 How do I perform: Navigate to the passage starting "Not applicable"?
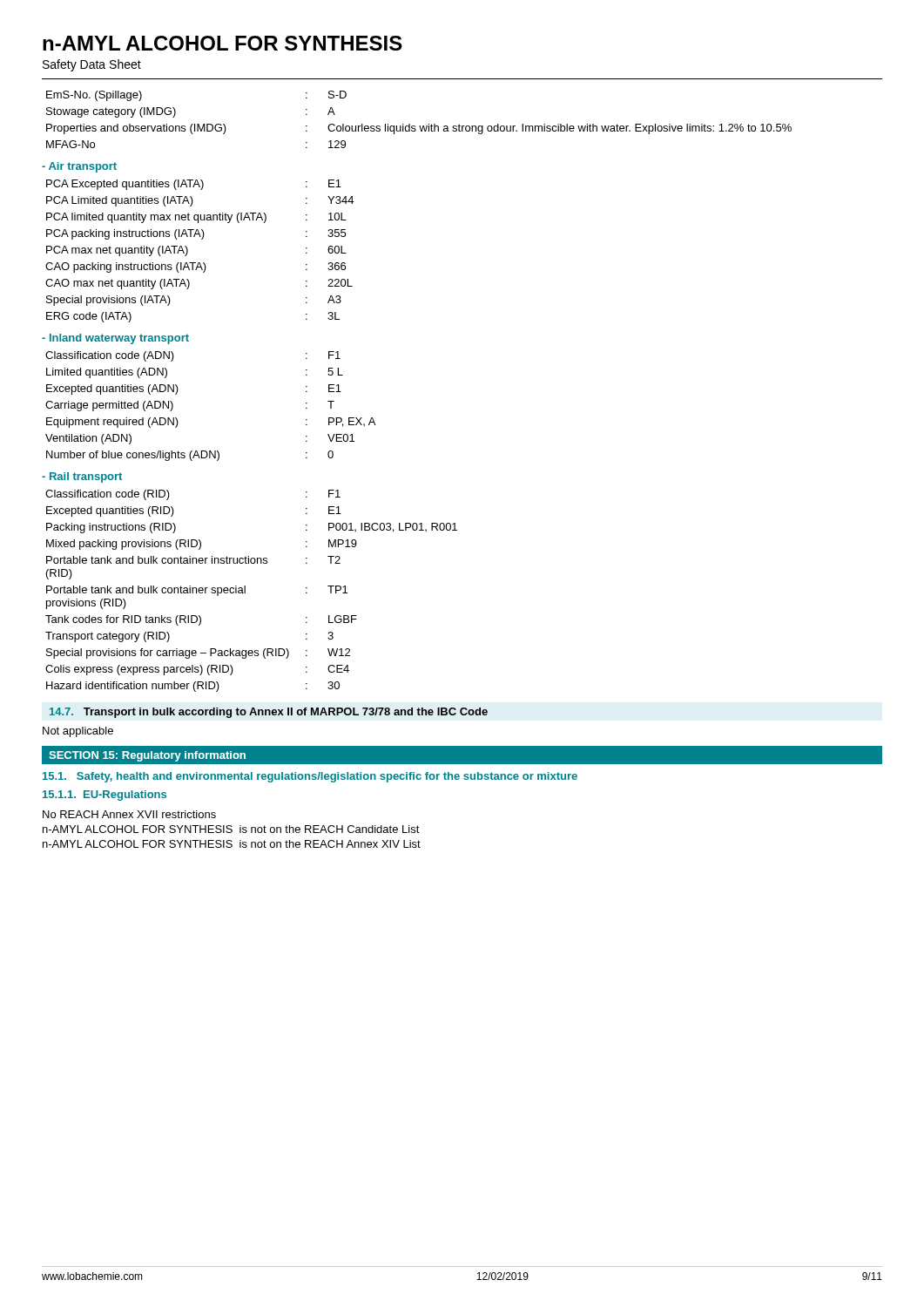pyautogui.click(x=78, y=731)
